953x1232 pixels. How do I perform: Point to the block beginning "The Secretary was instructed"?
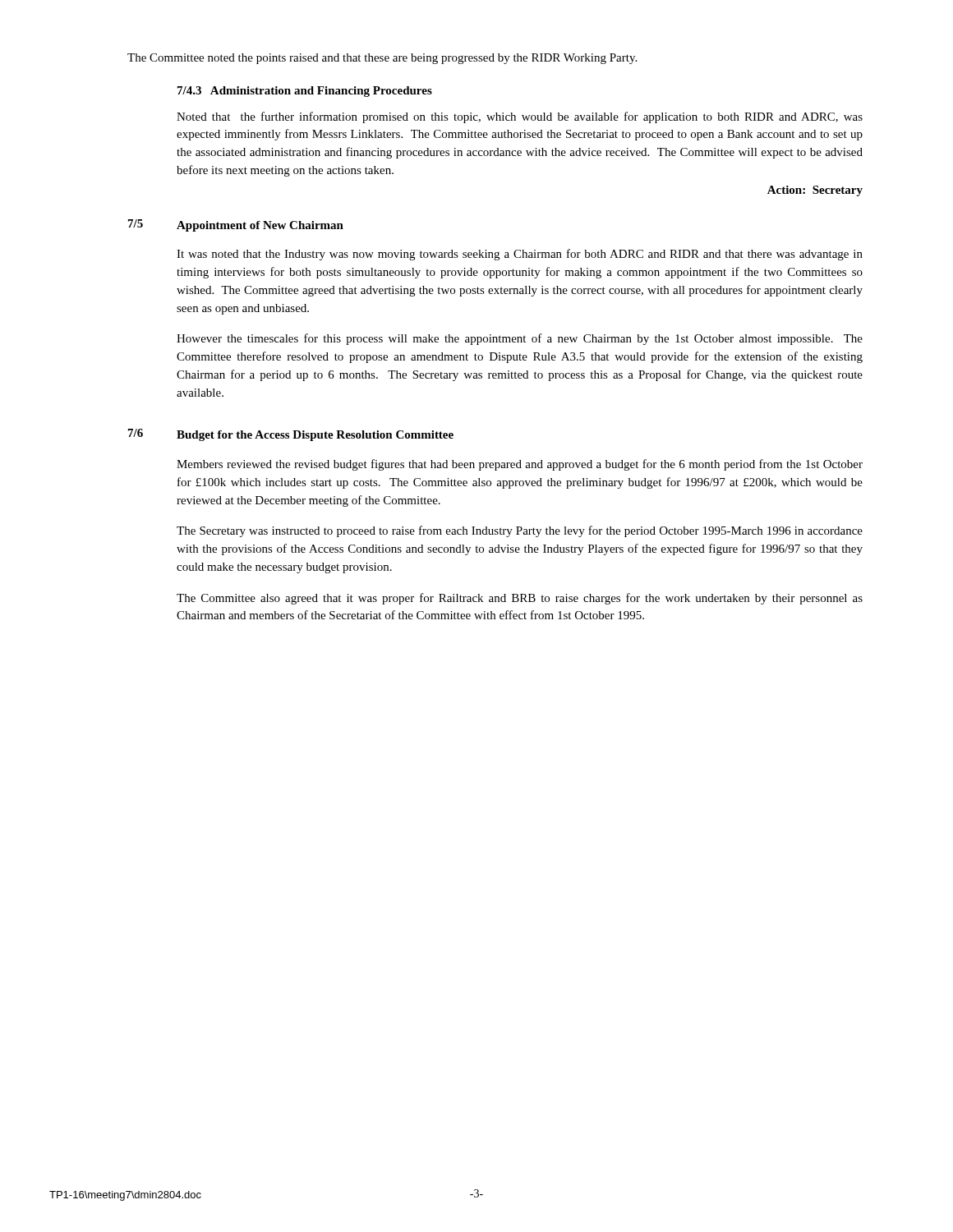pyautogui.click(x=520, y=549)
